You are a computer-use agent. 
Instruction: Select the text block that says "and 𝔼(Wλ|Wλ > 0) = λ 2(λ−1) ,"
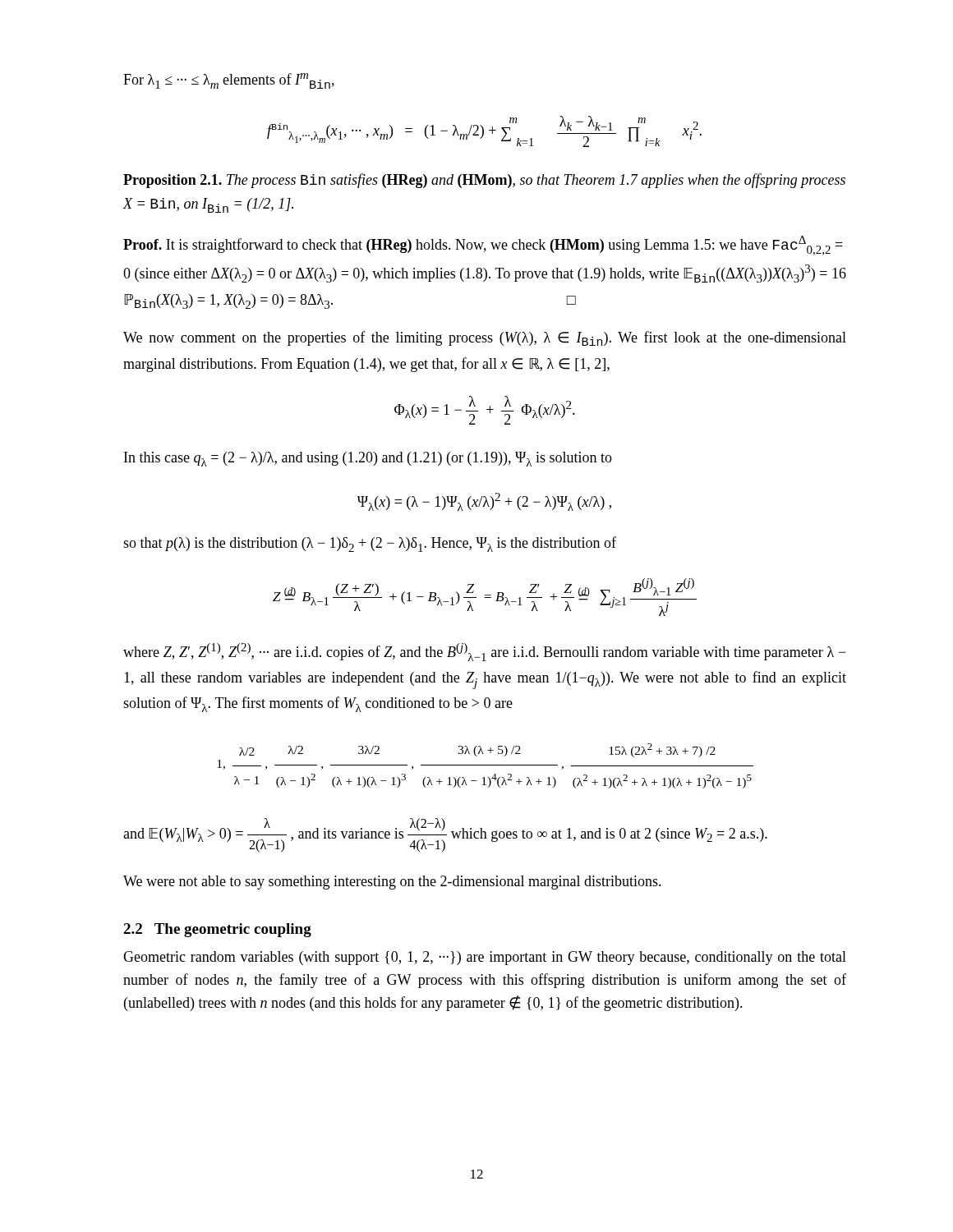coord(446,835)
